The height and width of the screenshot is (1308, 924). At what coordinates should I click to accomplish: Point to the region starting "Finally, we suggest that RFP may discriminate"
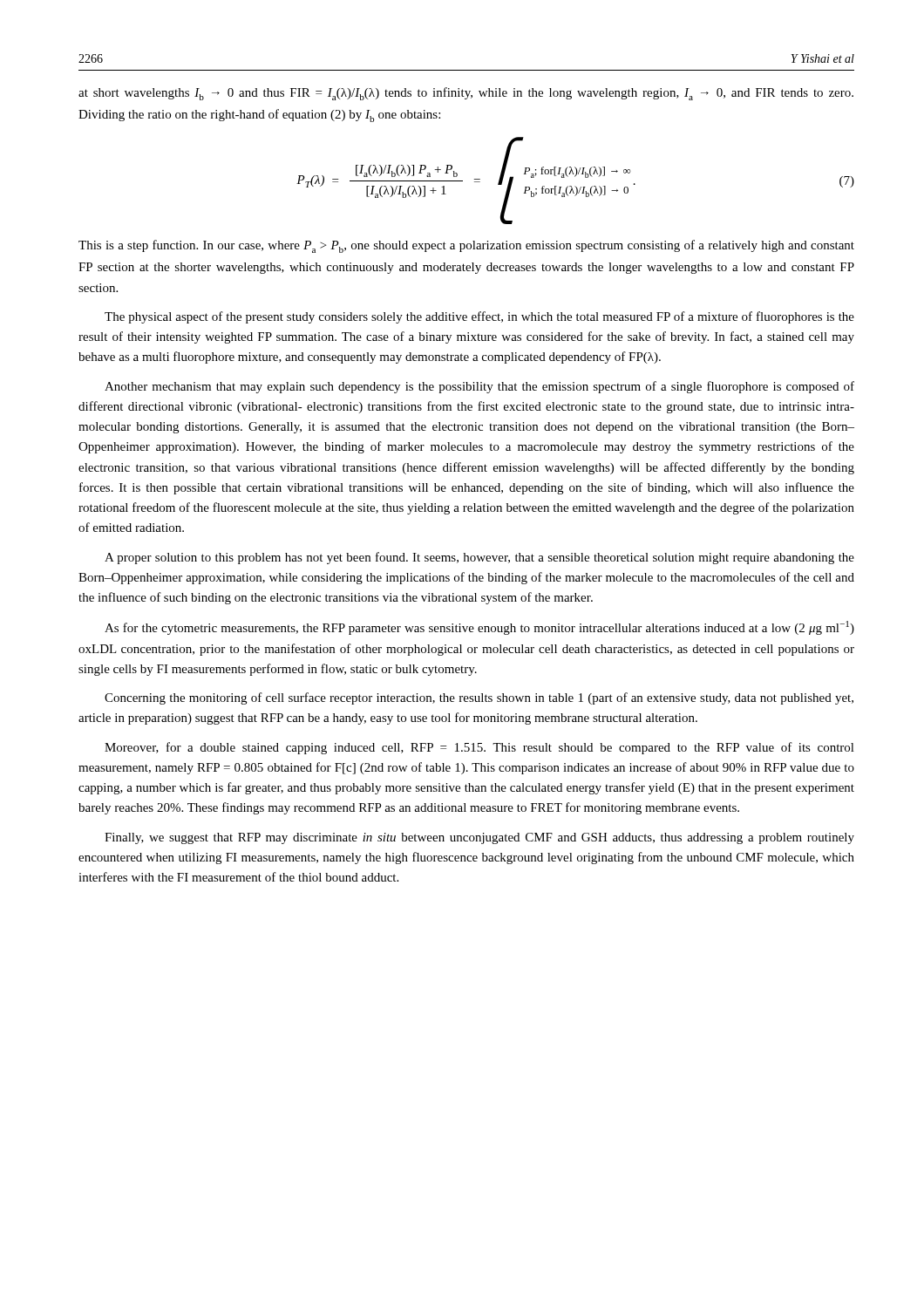pos(466,858)
